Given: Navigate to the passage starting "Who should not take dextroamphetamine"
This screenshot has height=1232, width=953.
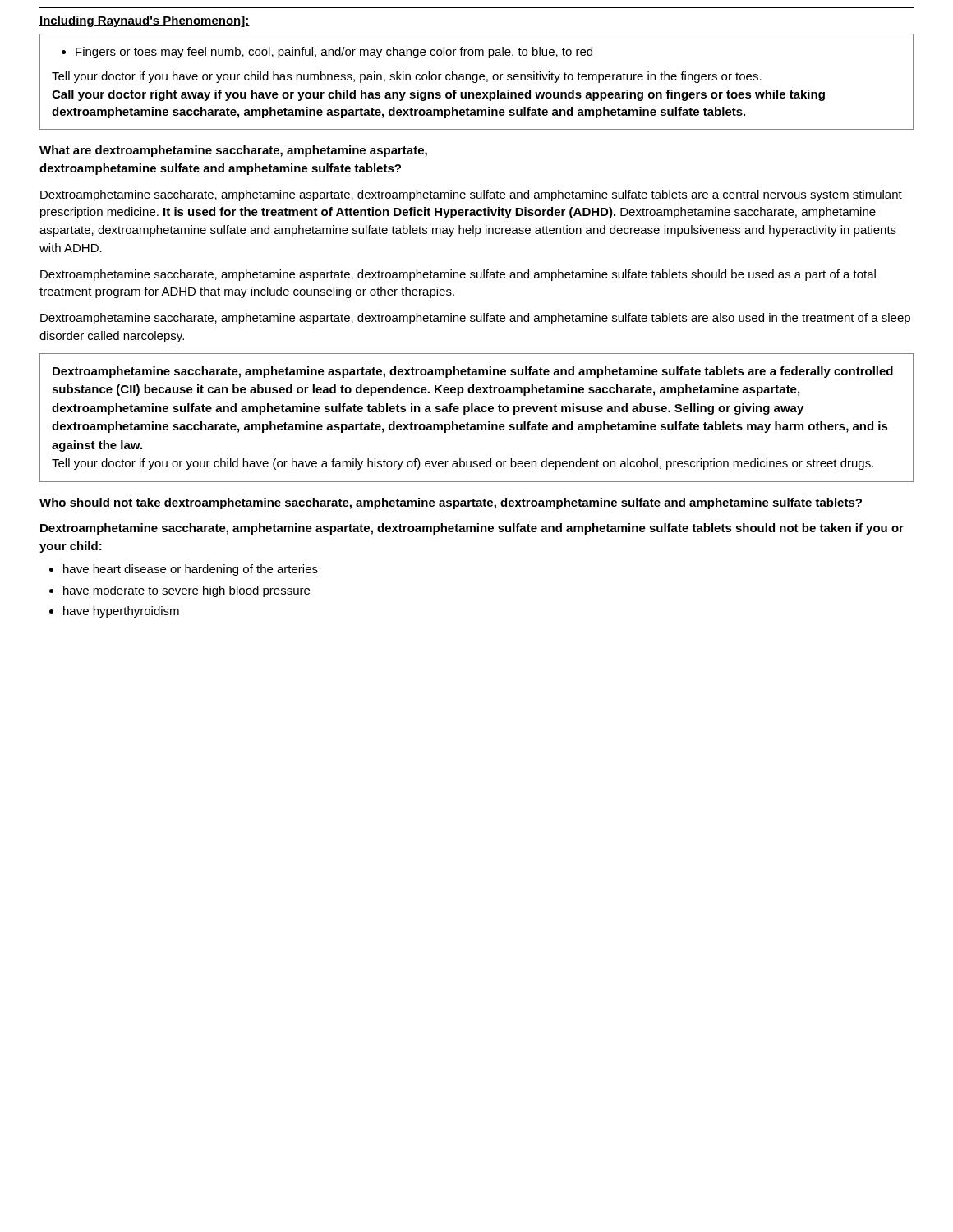Looking at the screenshot, I should tap(451, 502).
